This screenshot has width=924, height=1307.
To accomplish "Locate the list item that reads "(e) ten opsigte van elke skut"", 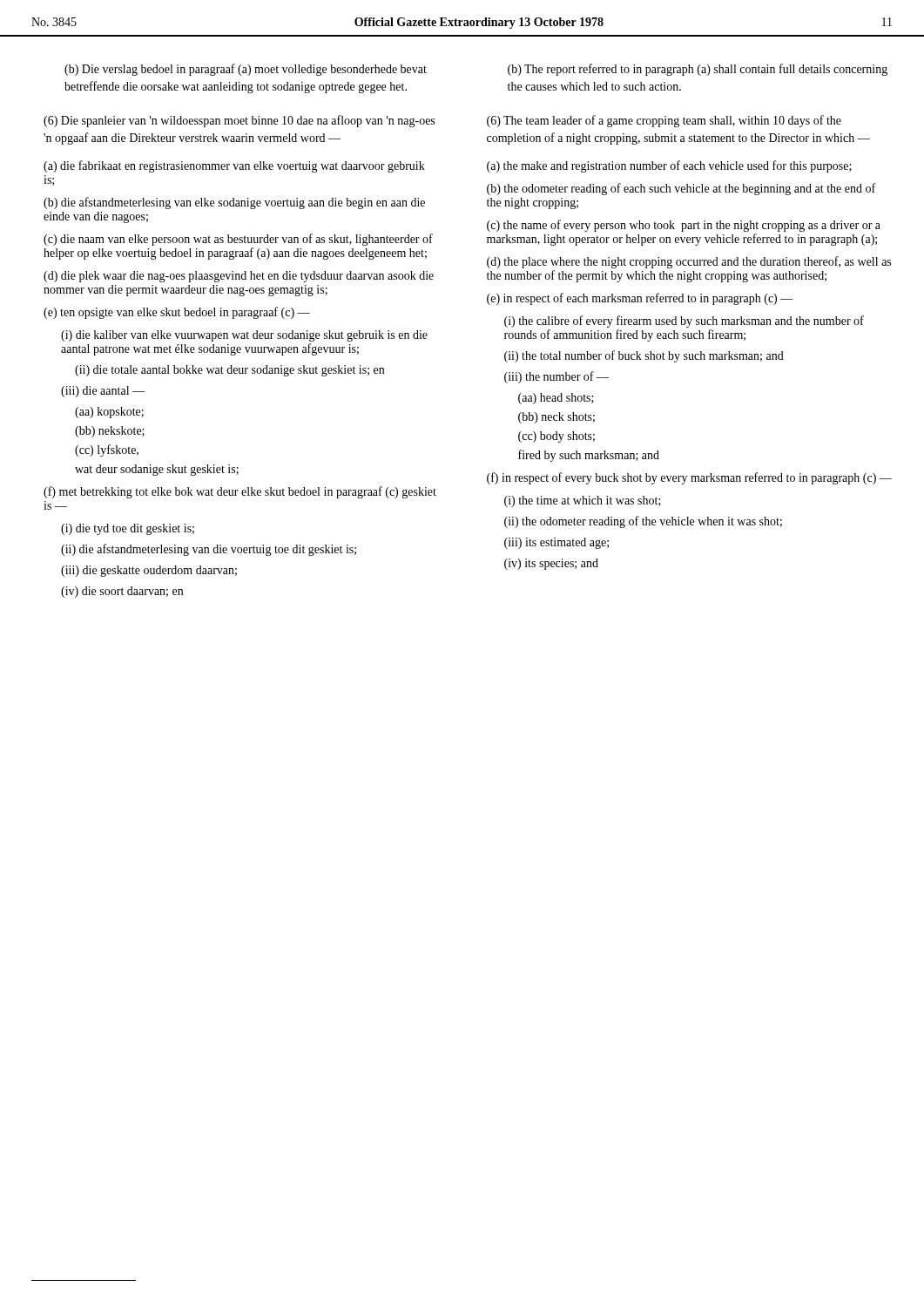I will pyautogui.click(x=177, y=313).
